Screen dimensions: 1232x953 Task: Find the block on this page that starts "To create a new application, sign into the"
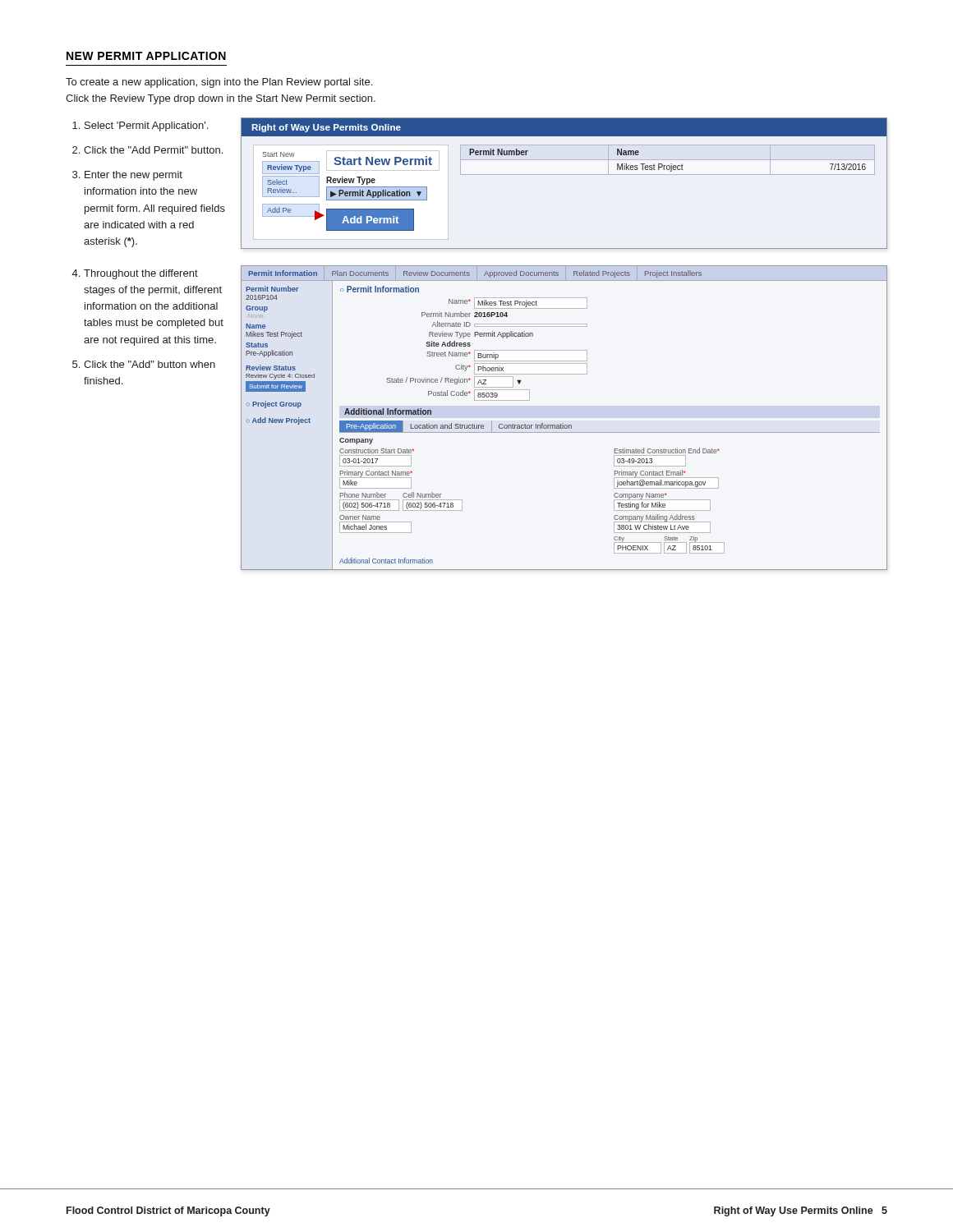pyautogui.click(x=221, y=90)
